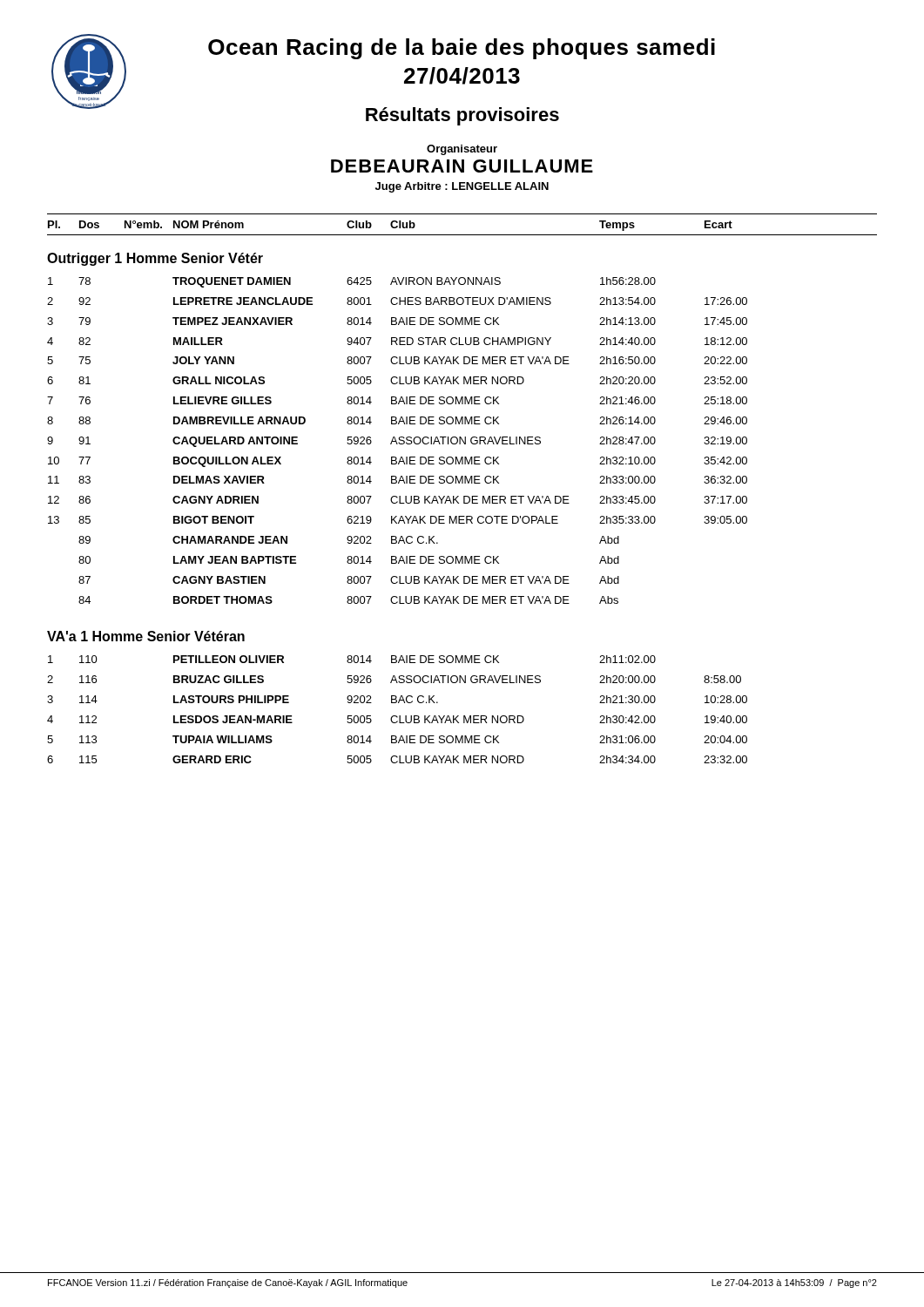Screen dimensions: 1307x924
Task: Point to "Résultats provisoires"
Action: tap(462, 115)
